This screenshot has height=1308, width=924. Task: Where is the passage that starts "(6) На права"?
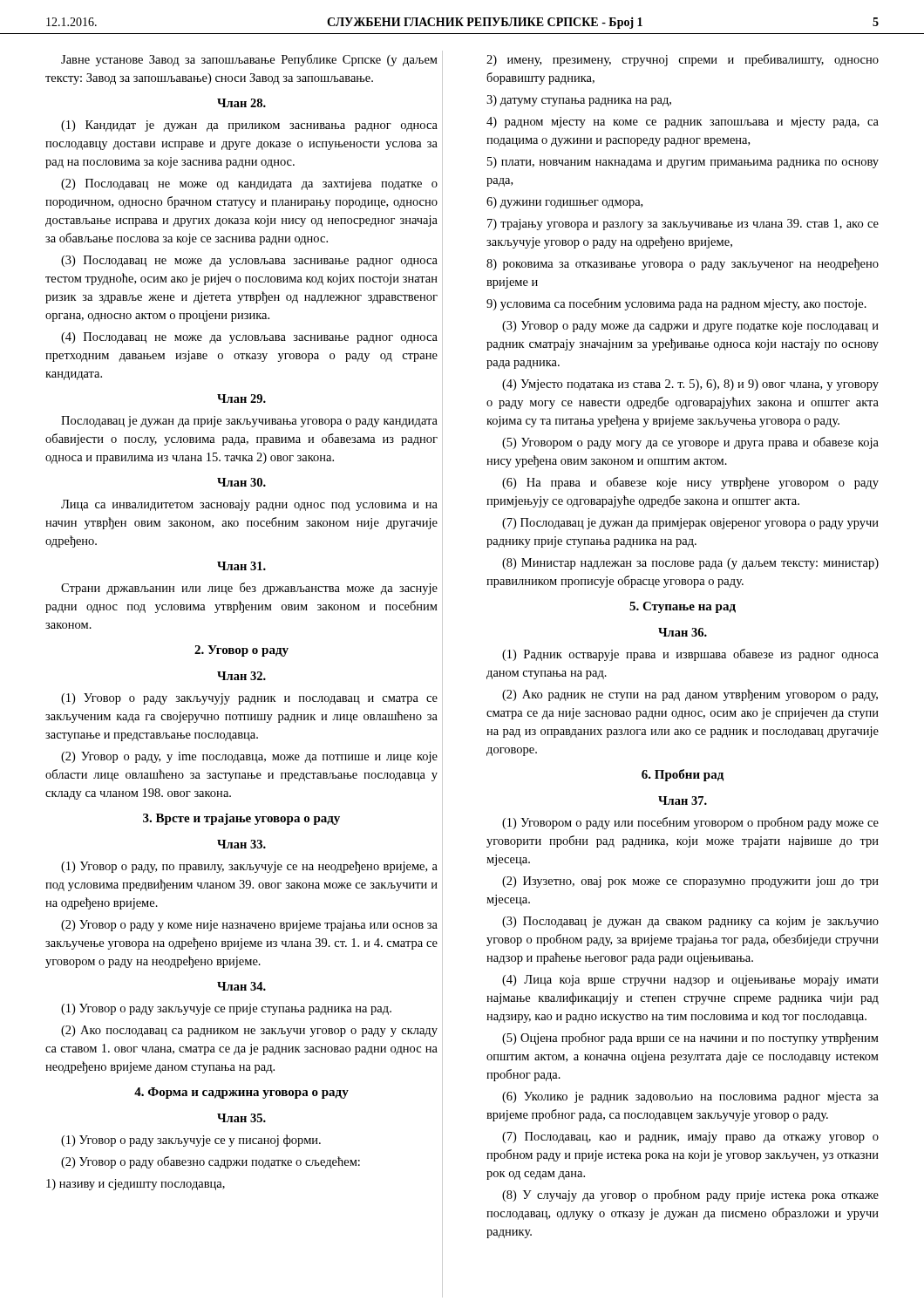click(683, 492)
